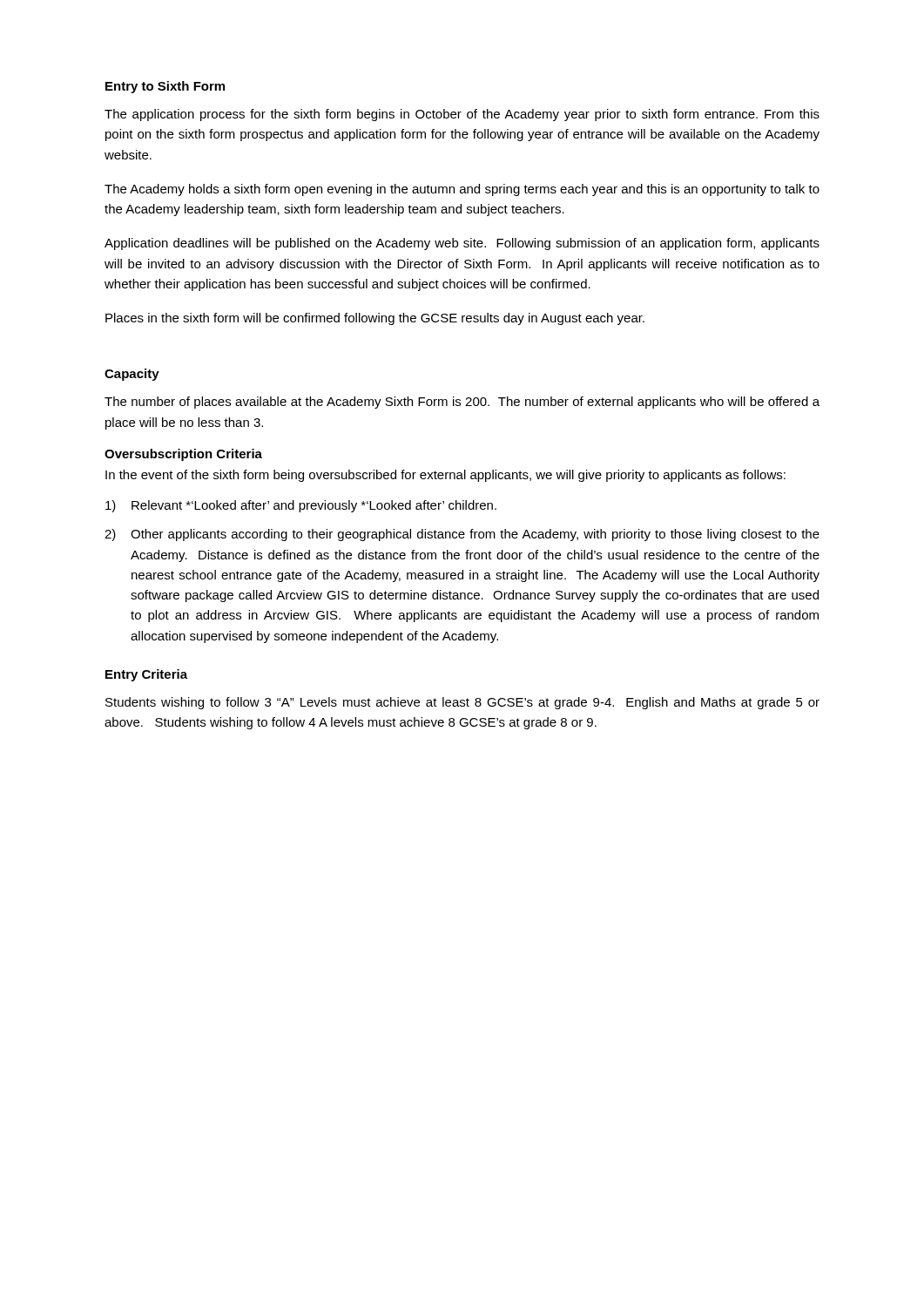The width and height of the screenshot is (924, 1307).
Task: Click where it says "Entry Criteria"
Action: (146, 674)
